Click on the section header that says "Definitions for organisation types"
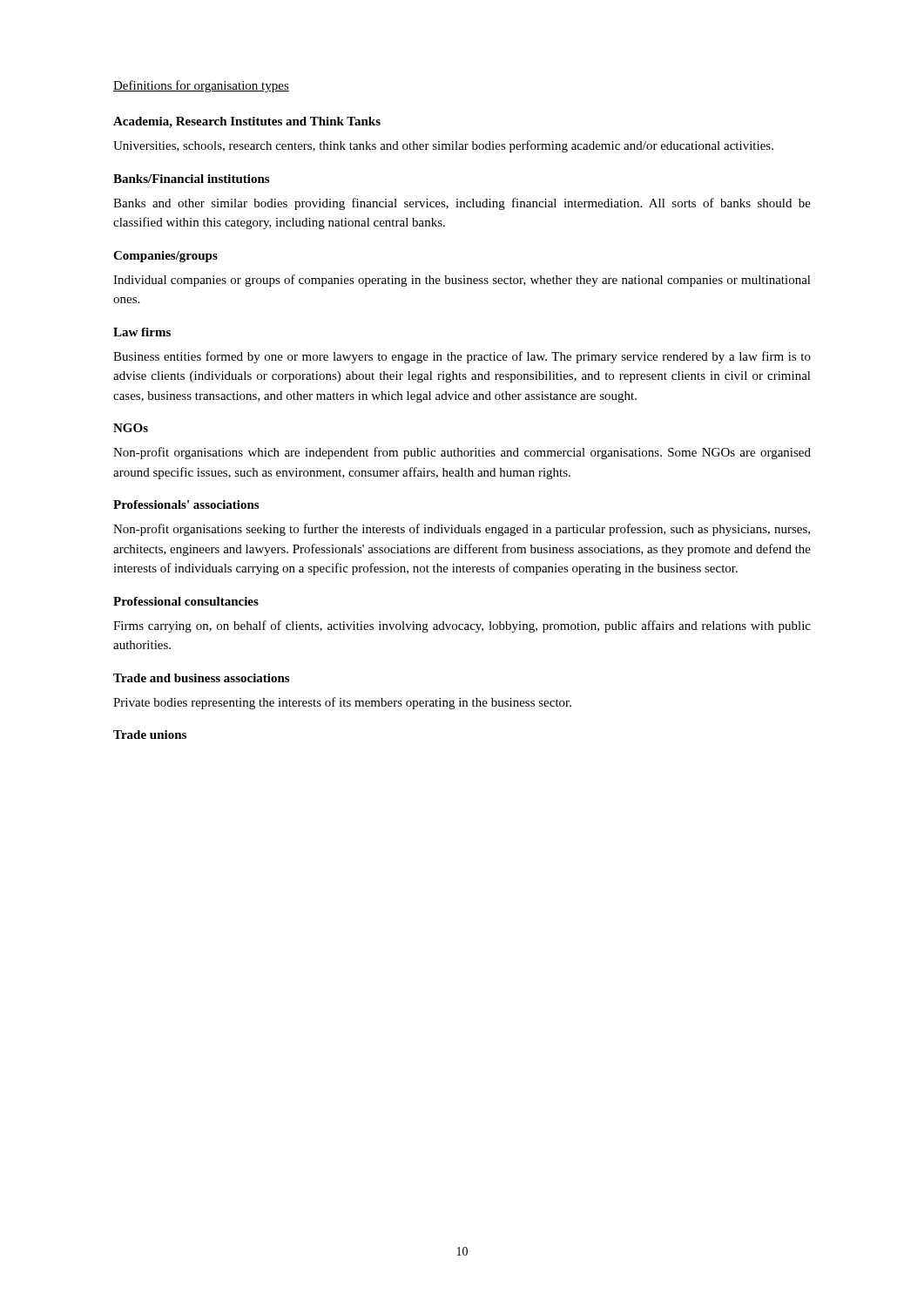The image size is (924, 1307). click(201, 85)
